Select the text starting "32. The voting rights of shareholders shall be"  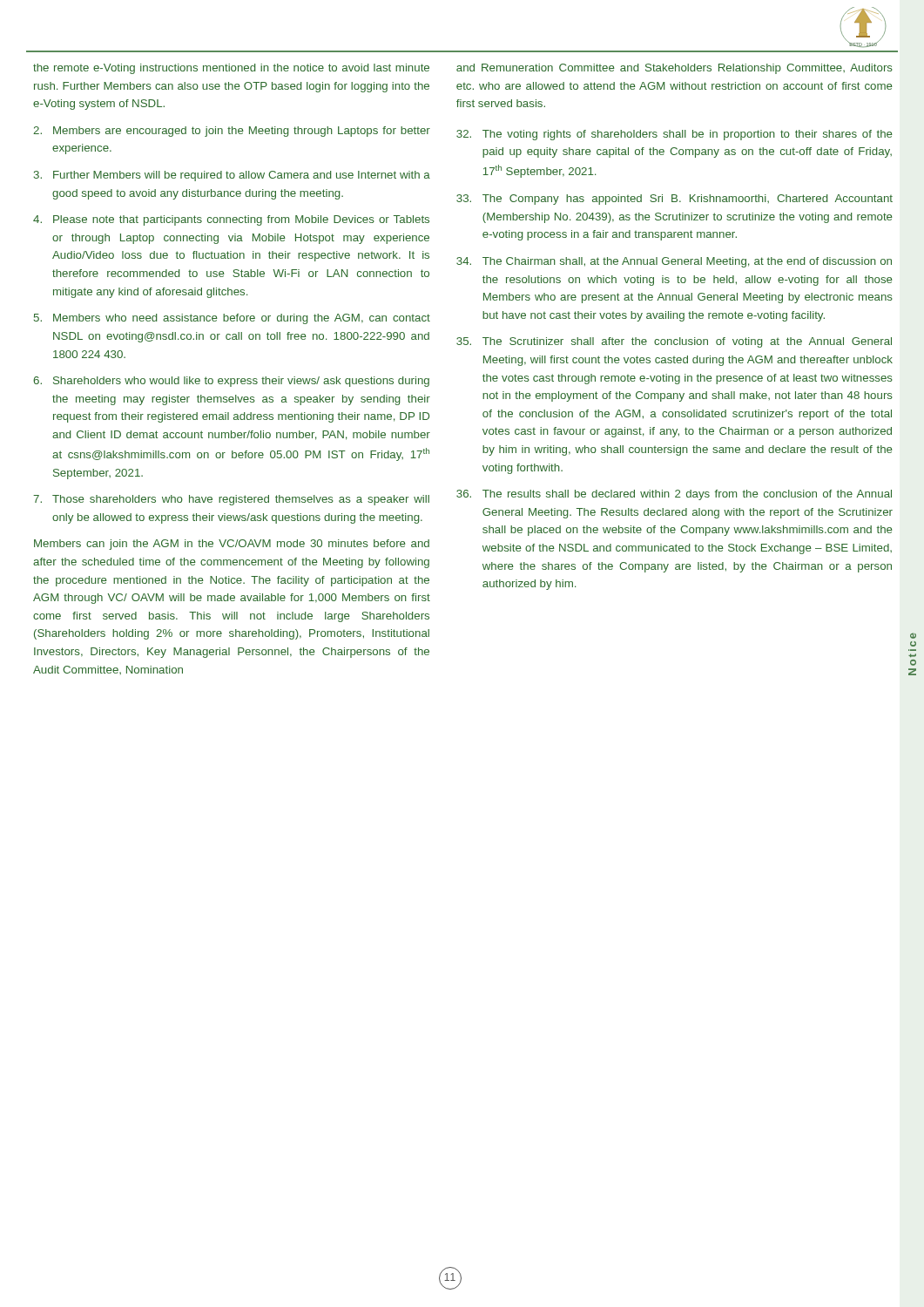pos(674,153)
